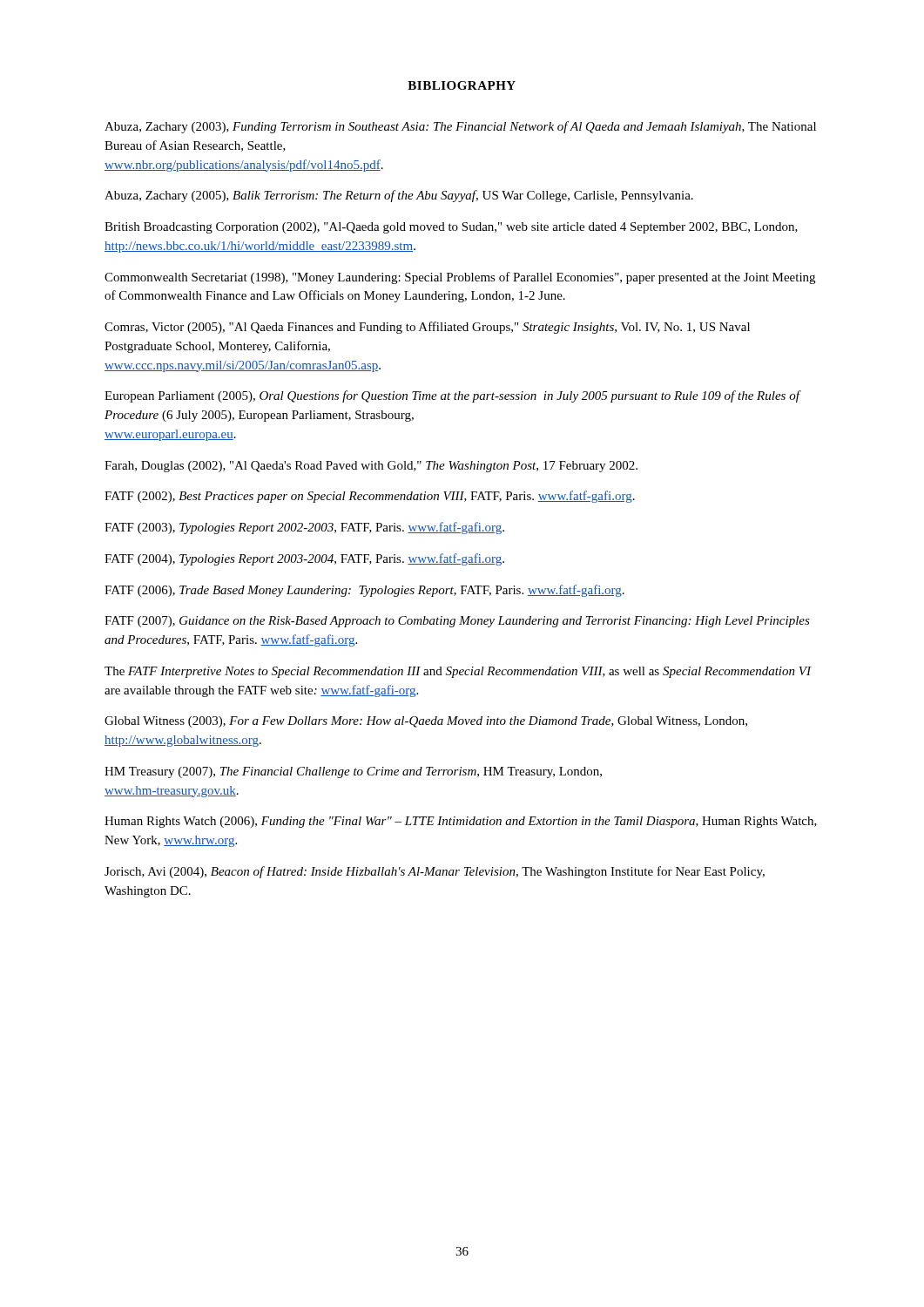
Task: Locate the region starting "Jorisch, Avi (2004), Beacon of Hatred:"
Action: pyautogui.click(x=435, y=881)
